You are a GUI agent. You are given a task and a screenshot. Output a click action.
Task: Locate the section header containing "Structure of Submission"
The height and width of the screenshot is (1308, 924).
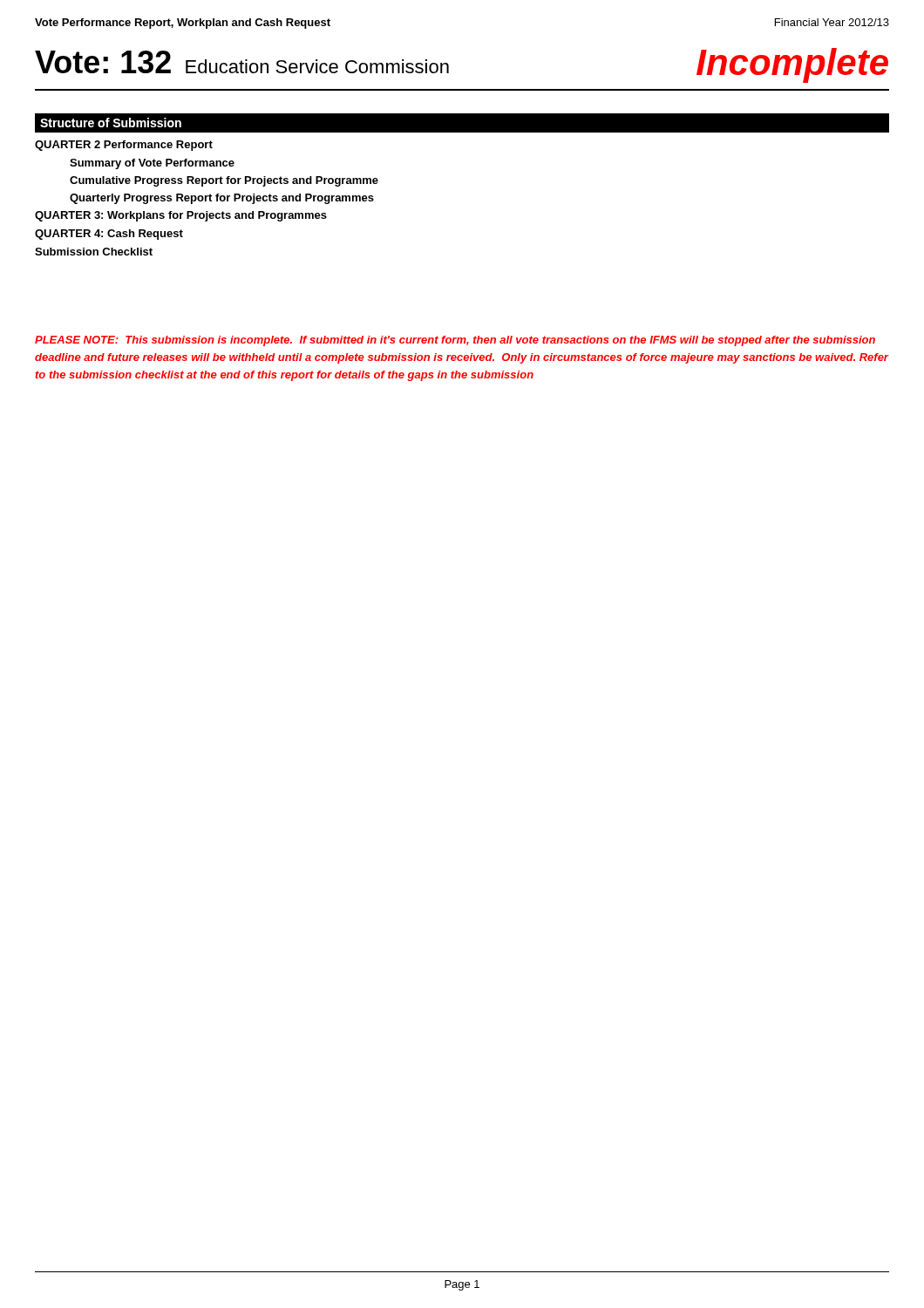[x=111, y=123]
